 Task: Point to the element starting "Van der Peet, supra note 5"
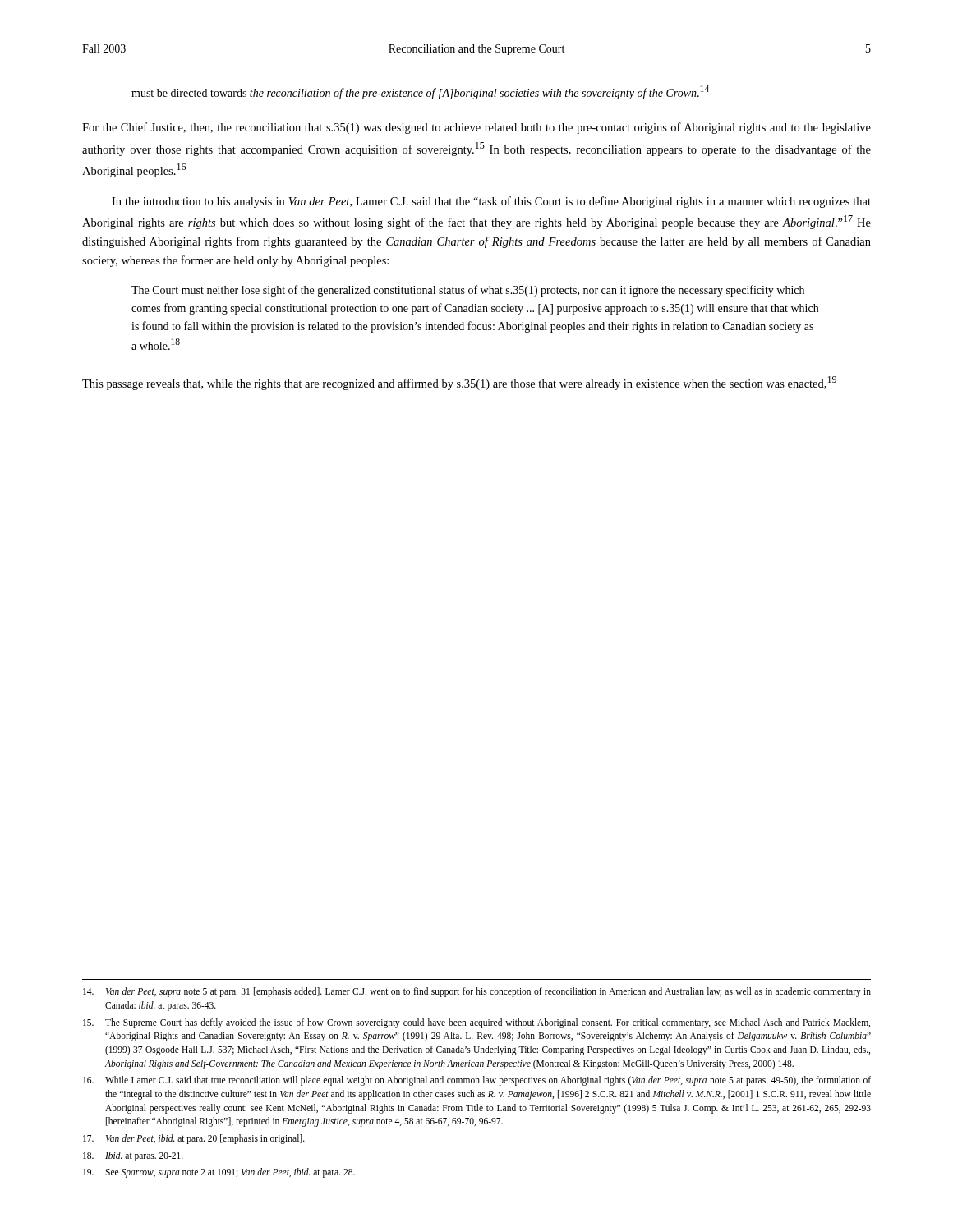coord(476,999)
